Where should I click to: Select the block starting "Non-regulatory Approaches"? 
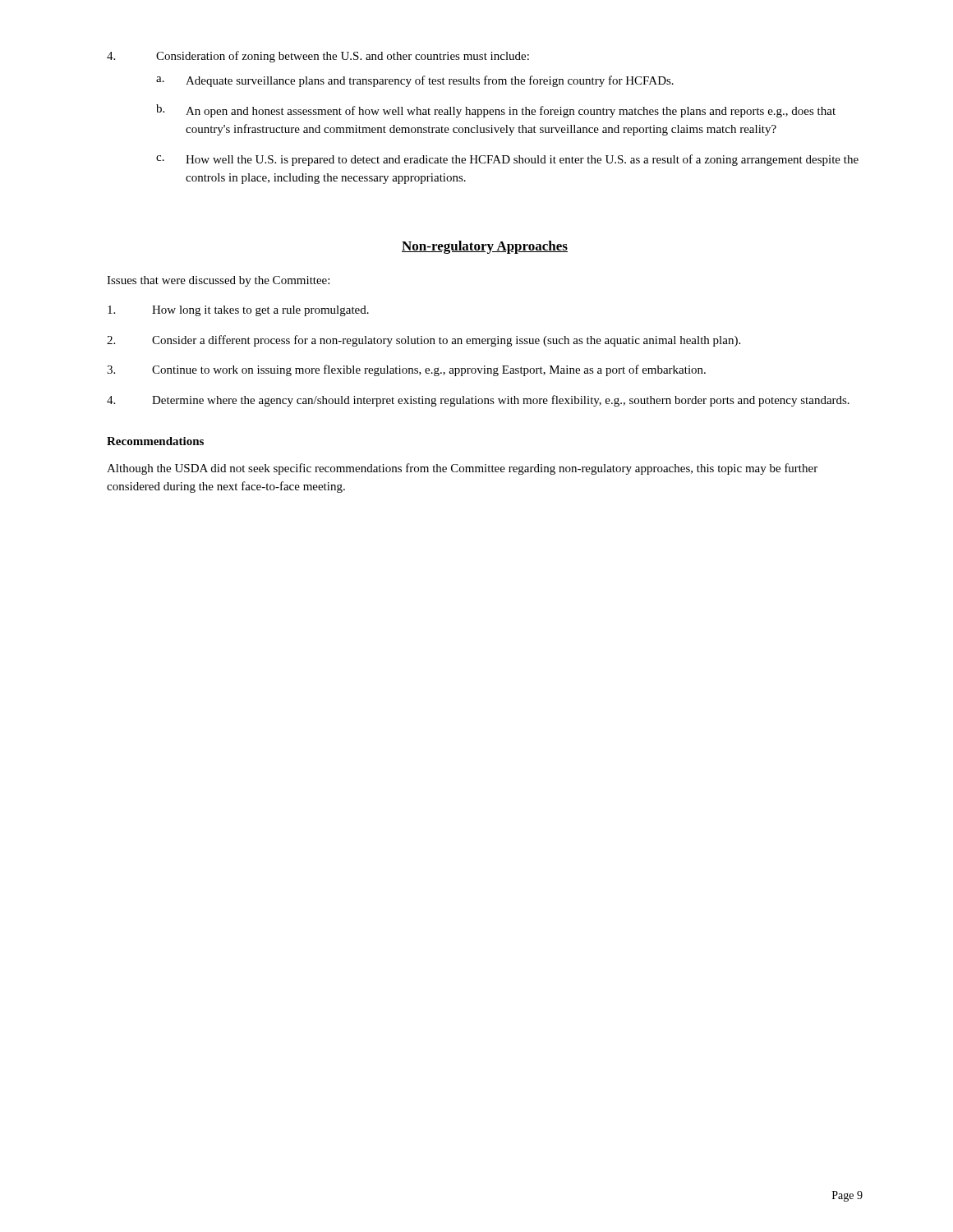pyautogui.click(x=485, y=246)
